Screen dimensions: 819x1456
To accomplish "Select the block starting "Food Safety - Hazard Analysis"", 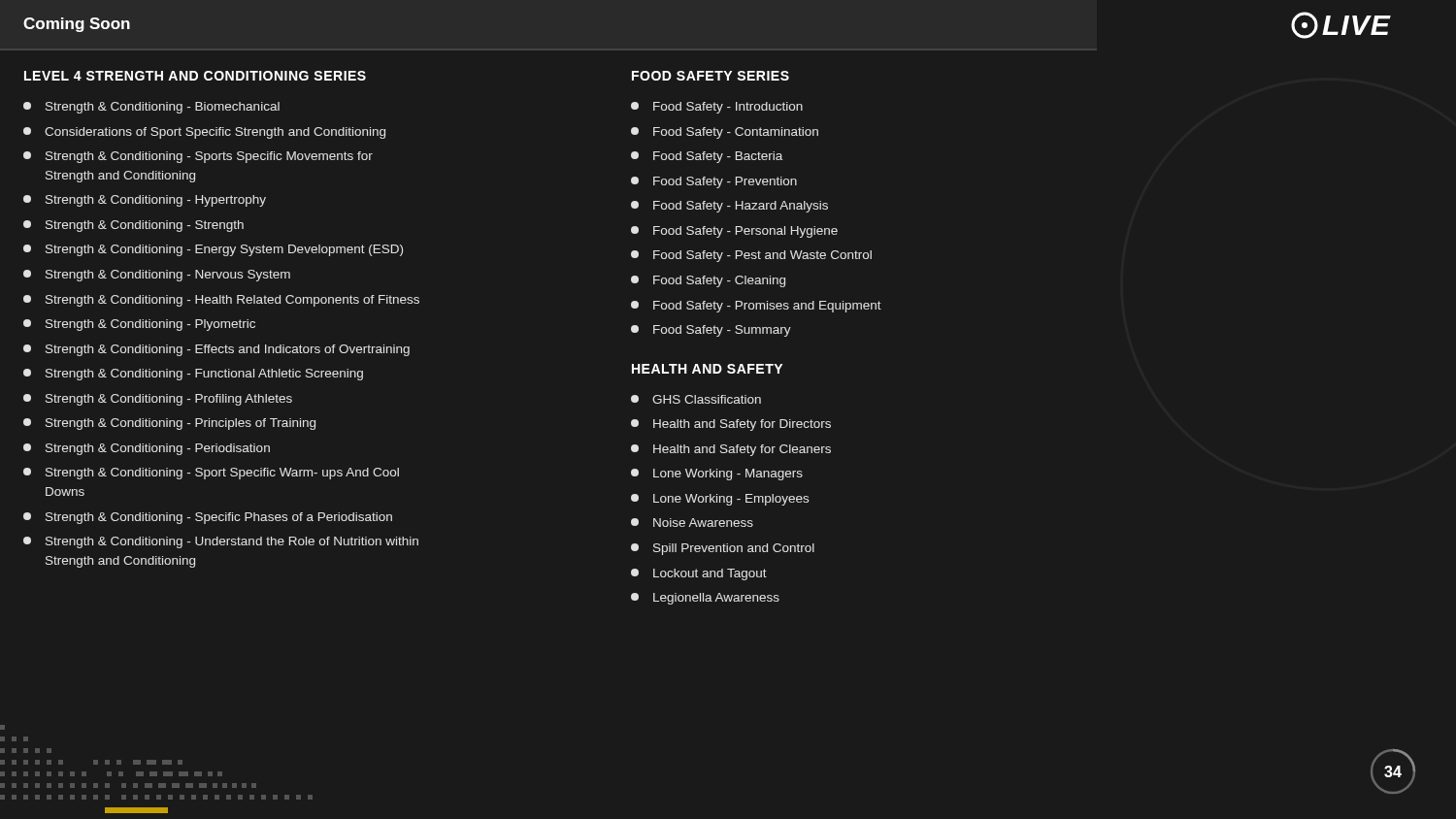I will 729,207.
